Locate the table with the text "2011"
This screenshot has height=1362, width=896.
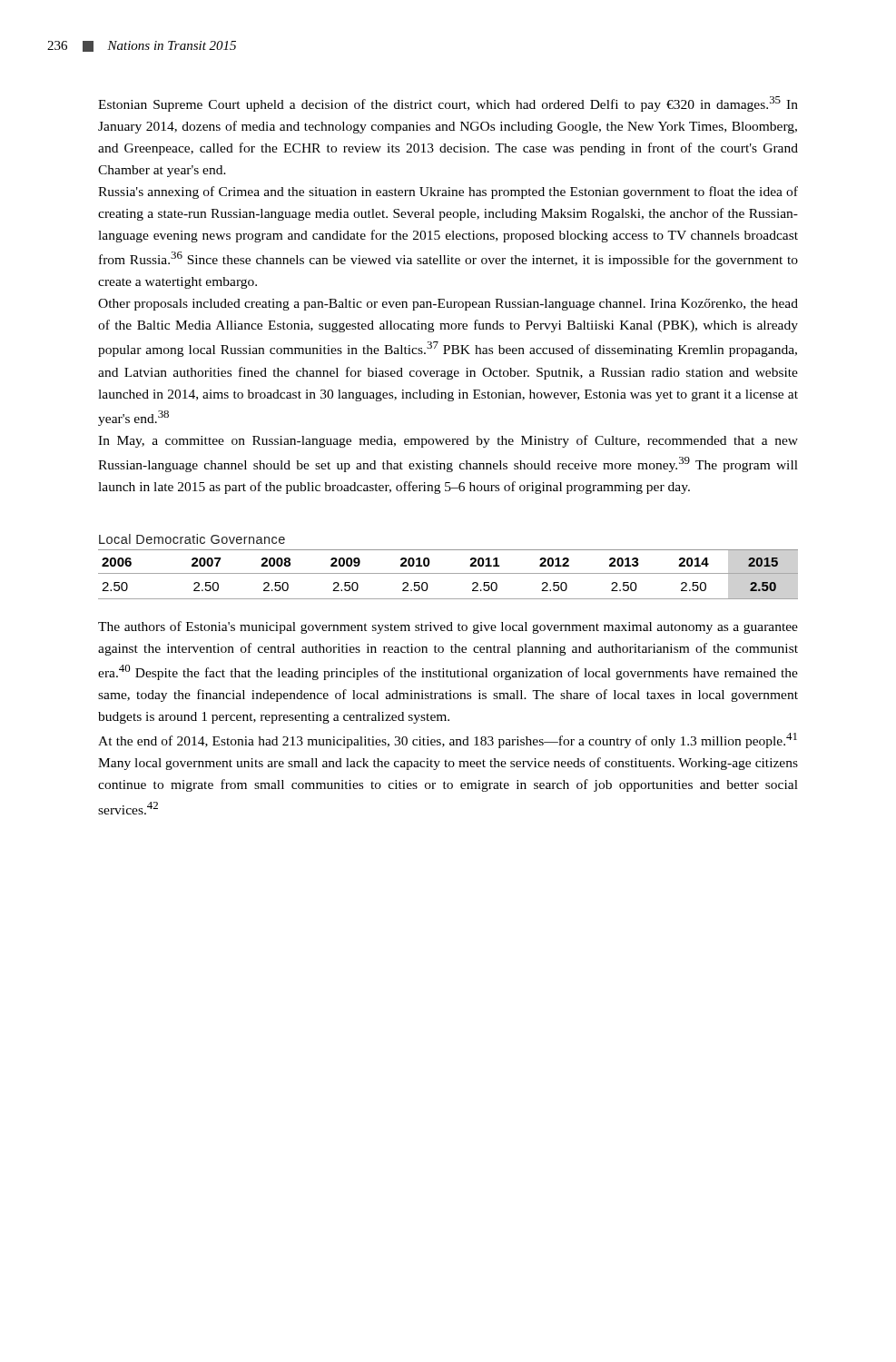tap(448, 575)
